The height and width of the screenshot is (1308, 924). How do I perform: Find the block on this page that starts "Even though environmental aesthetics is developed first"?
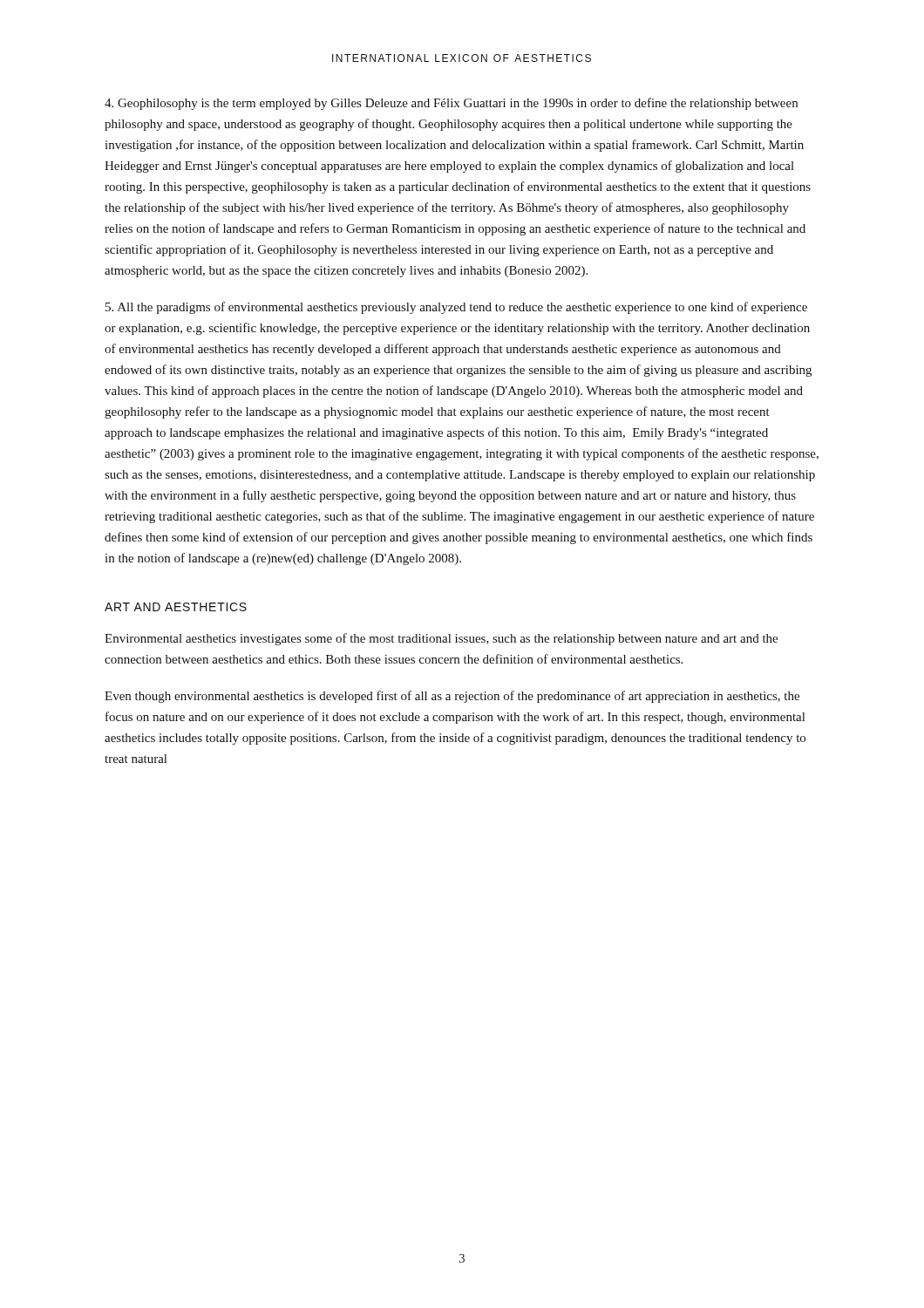tap(455, 727)
